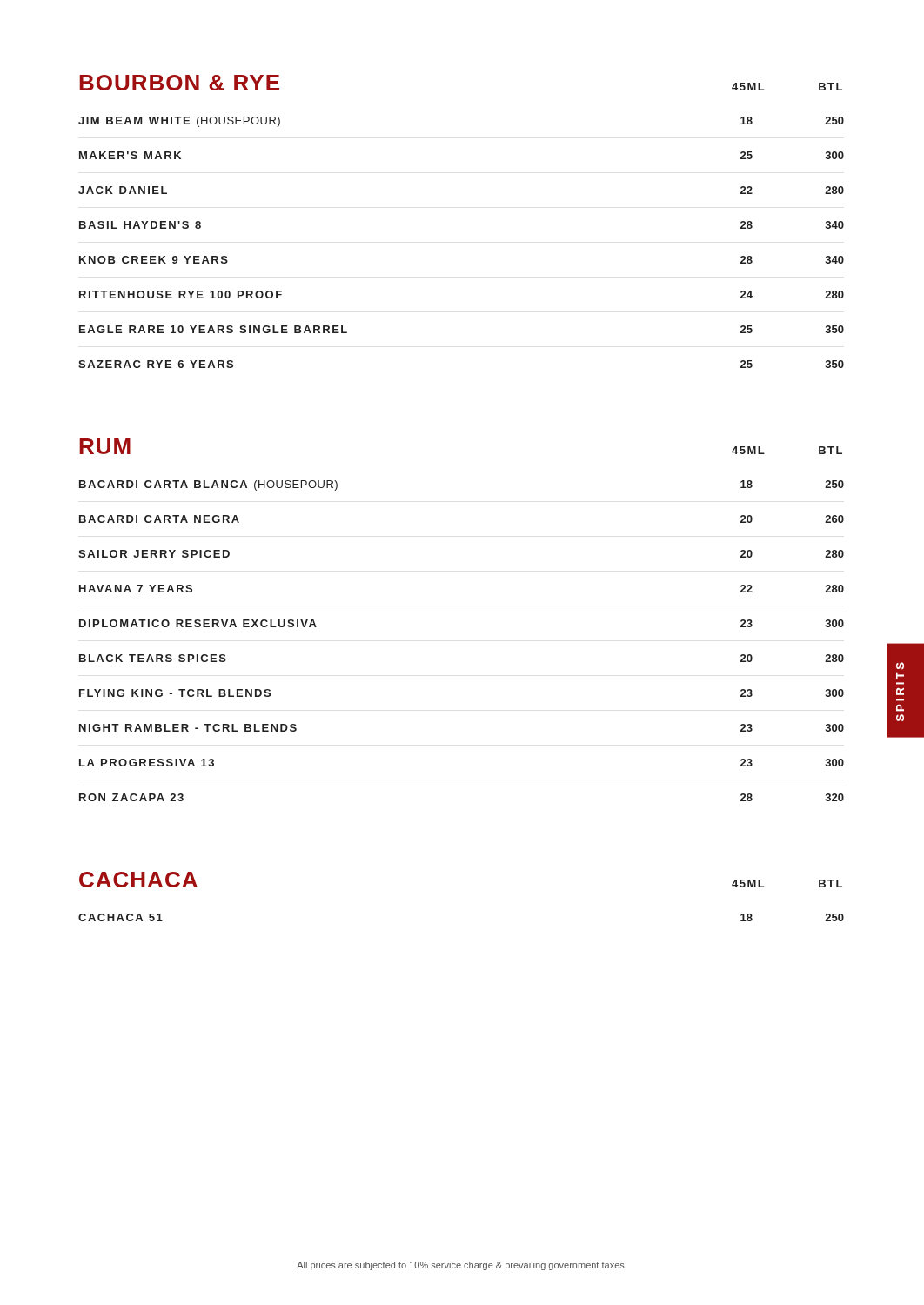
Task: Click on the section header that reads "RUM 45ML BTL BACARDI CARTA"
Action: click(x=100, y=446)
